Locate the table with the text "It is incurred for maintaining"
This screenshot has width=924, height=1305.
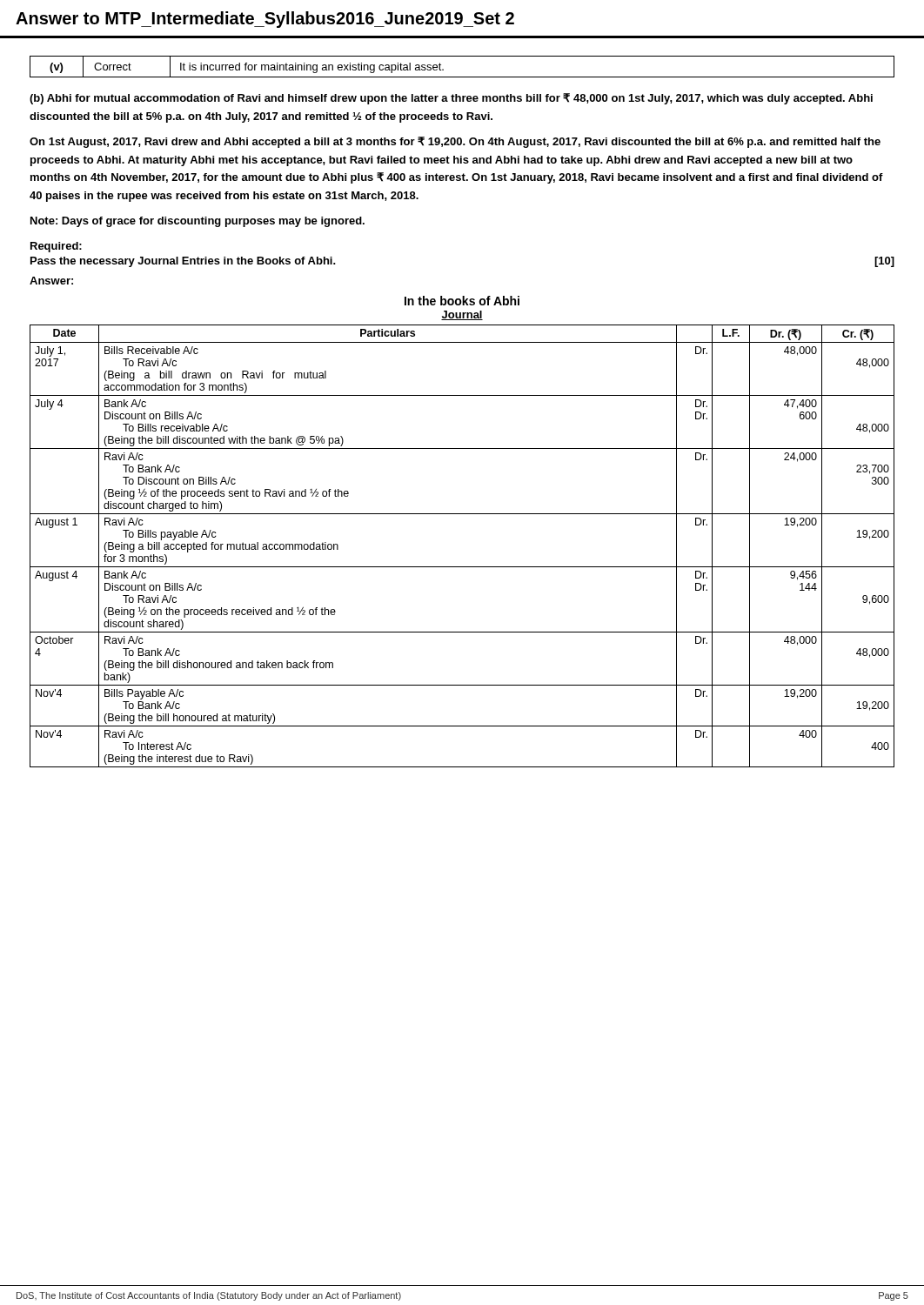pyautogui.click(x=462, y=67)
